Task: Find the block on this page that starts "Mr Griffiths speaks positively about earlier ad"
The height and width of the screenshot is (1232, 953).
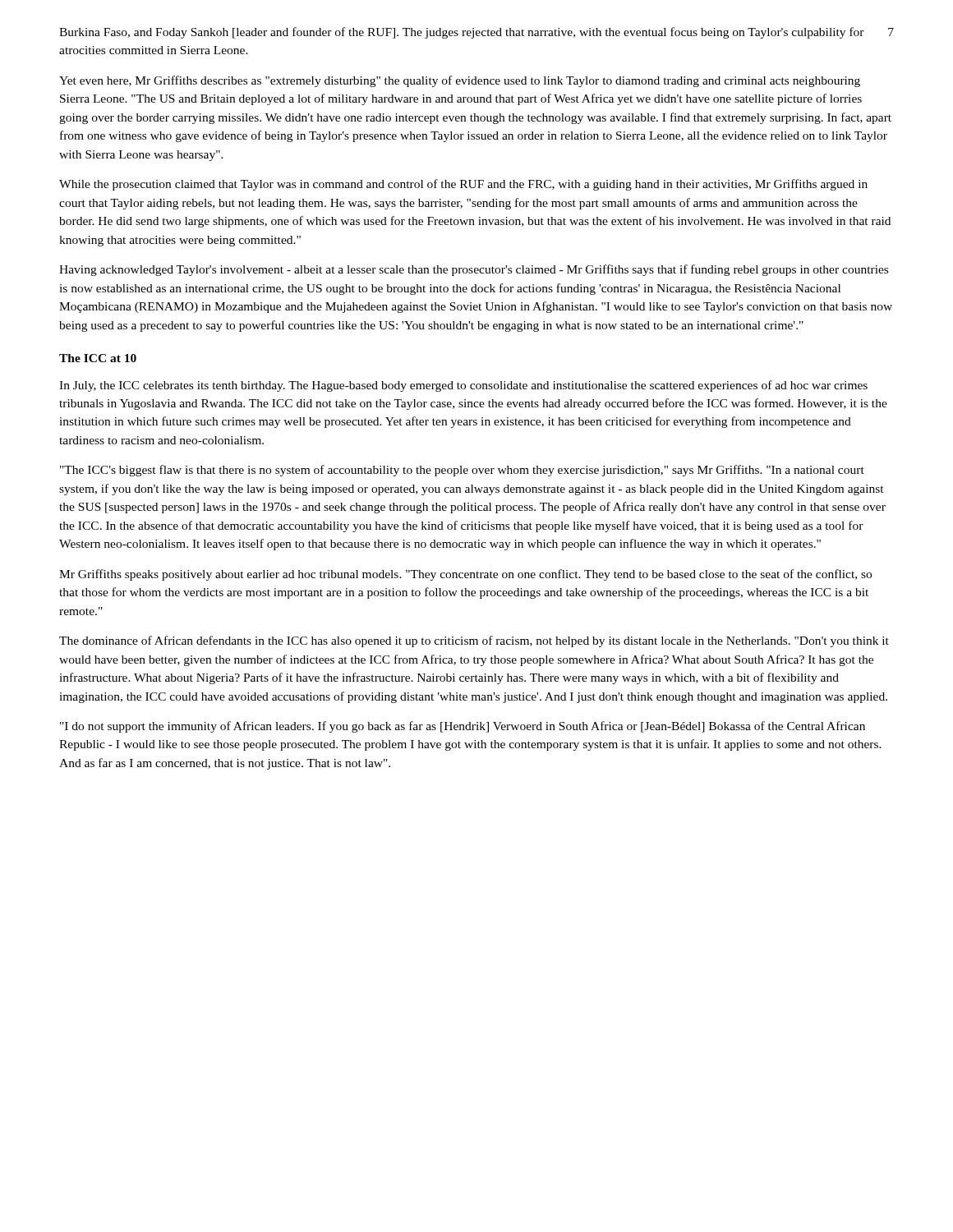Action: click(x=466, y=592)
